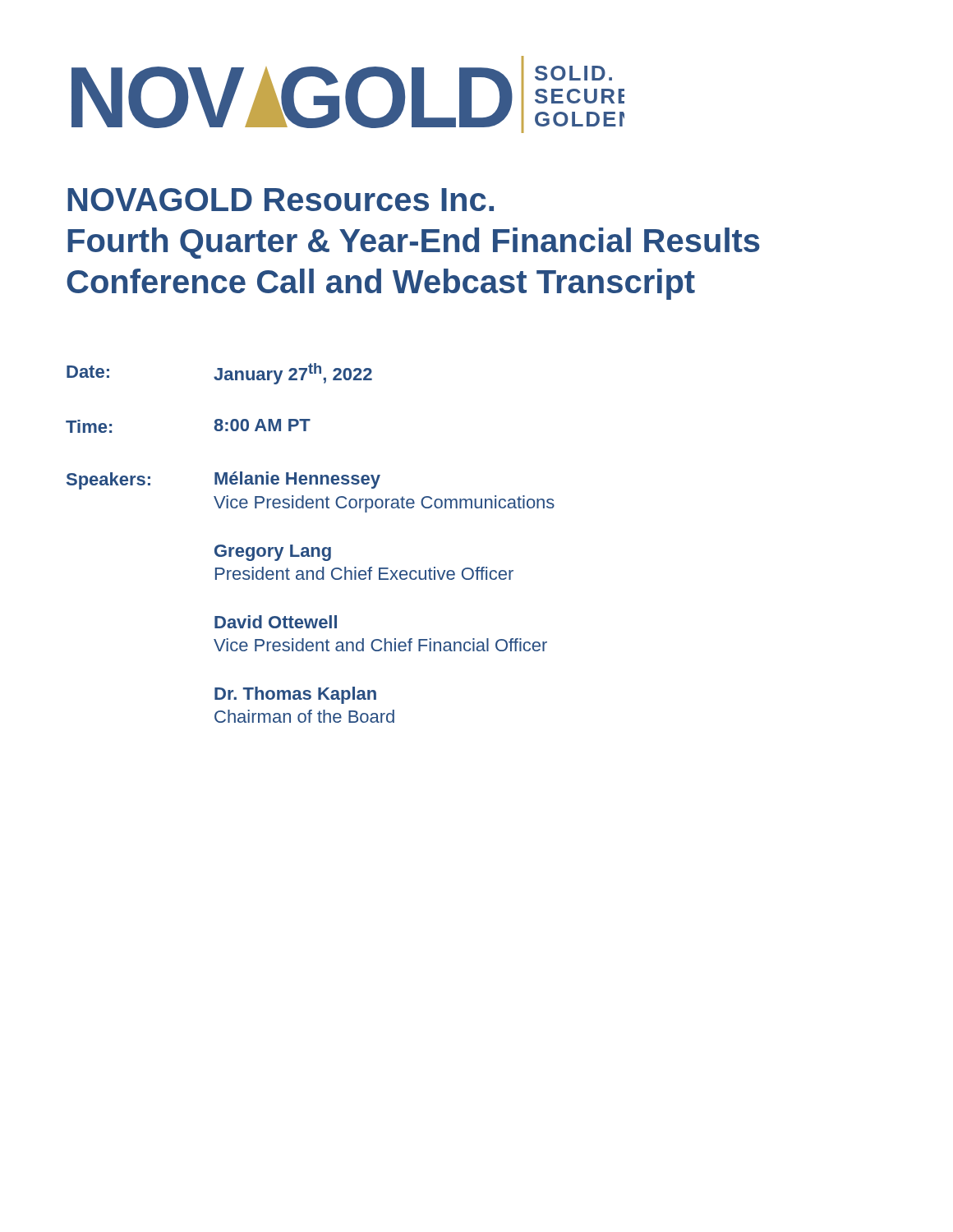
Task: Click the passage that begins "Time: 8:00 AM"
Action: [x=90, y=426]
